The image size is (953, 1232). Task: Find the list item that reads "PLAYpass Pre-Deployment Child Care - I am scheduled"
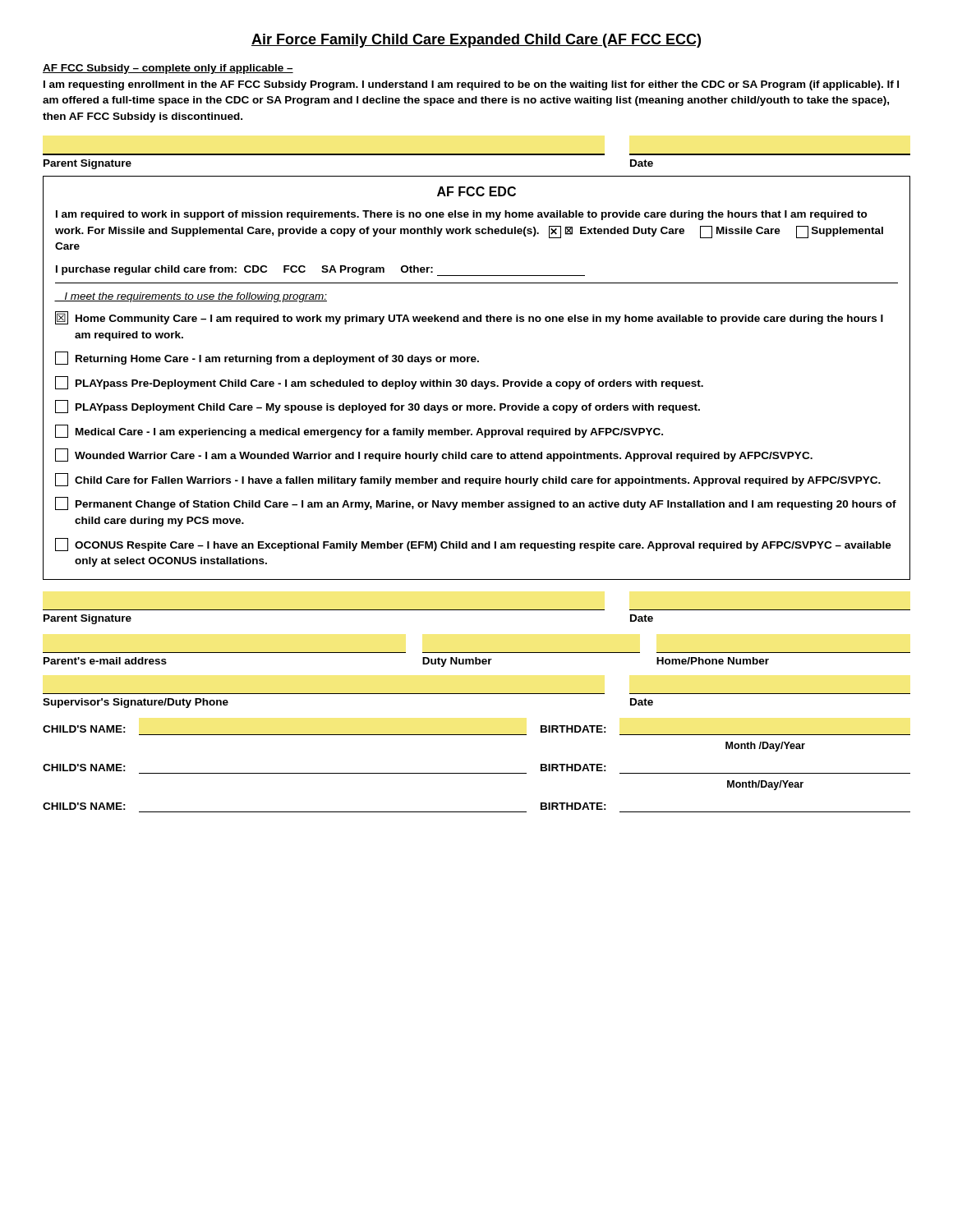(476, 383)
